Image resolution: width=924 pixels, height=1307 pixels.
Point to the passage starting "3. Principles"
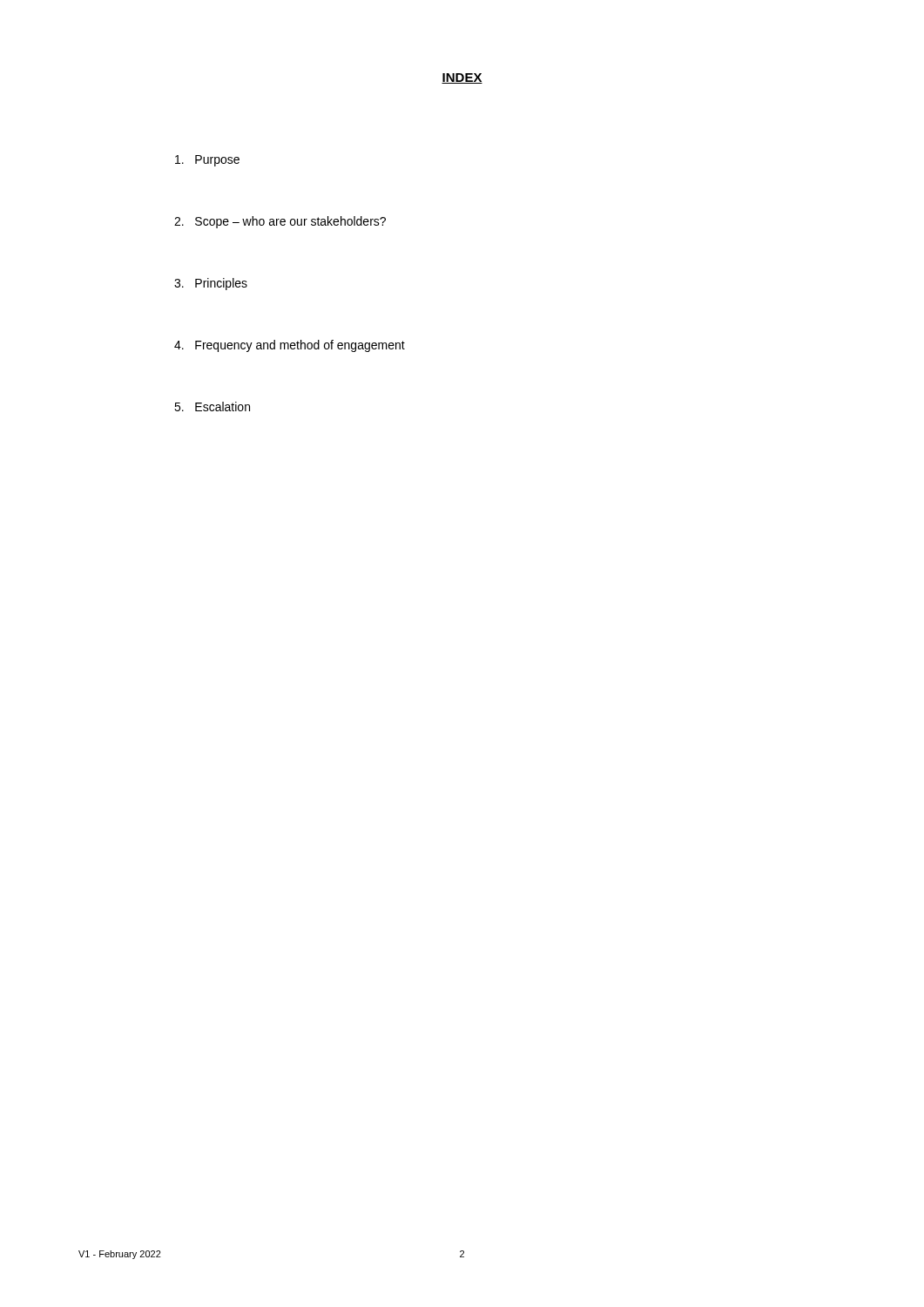pos(211,283)
